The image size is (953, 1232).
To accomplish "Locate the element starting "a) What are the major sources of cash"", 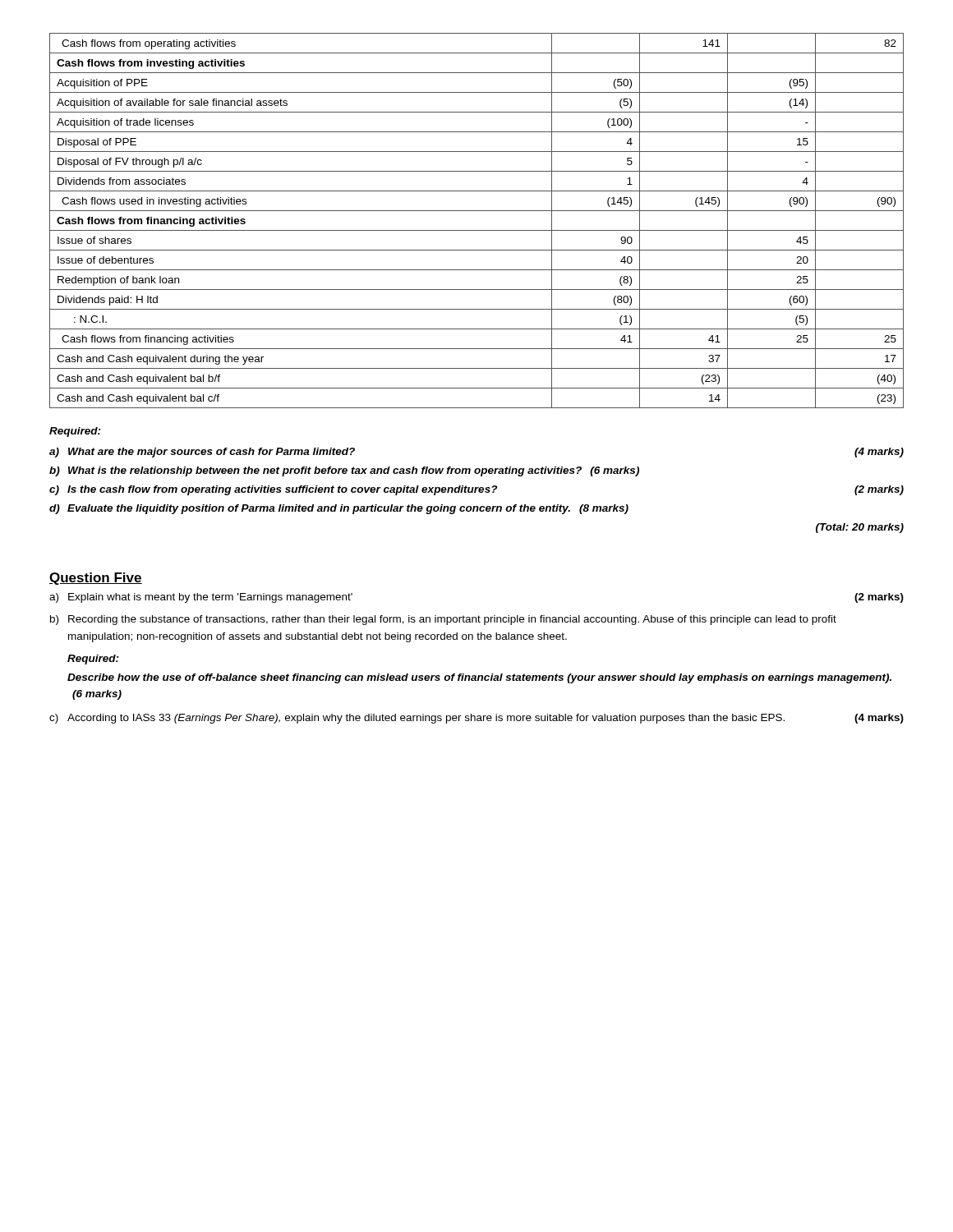I will click(210, 452).
